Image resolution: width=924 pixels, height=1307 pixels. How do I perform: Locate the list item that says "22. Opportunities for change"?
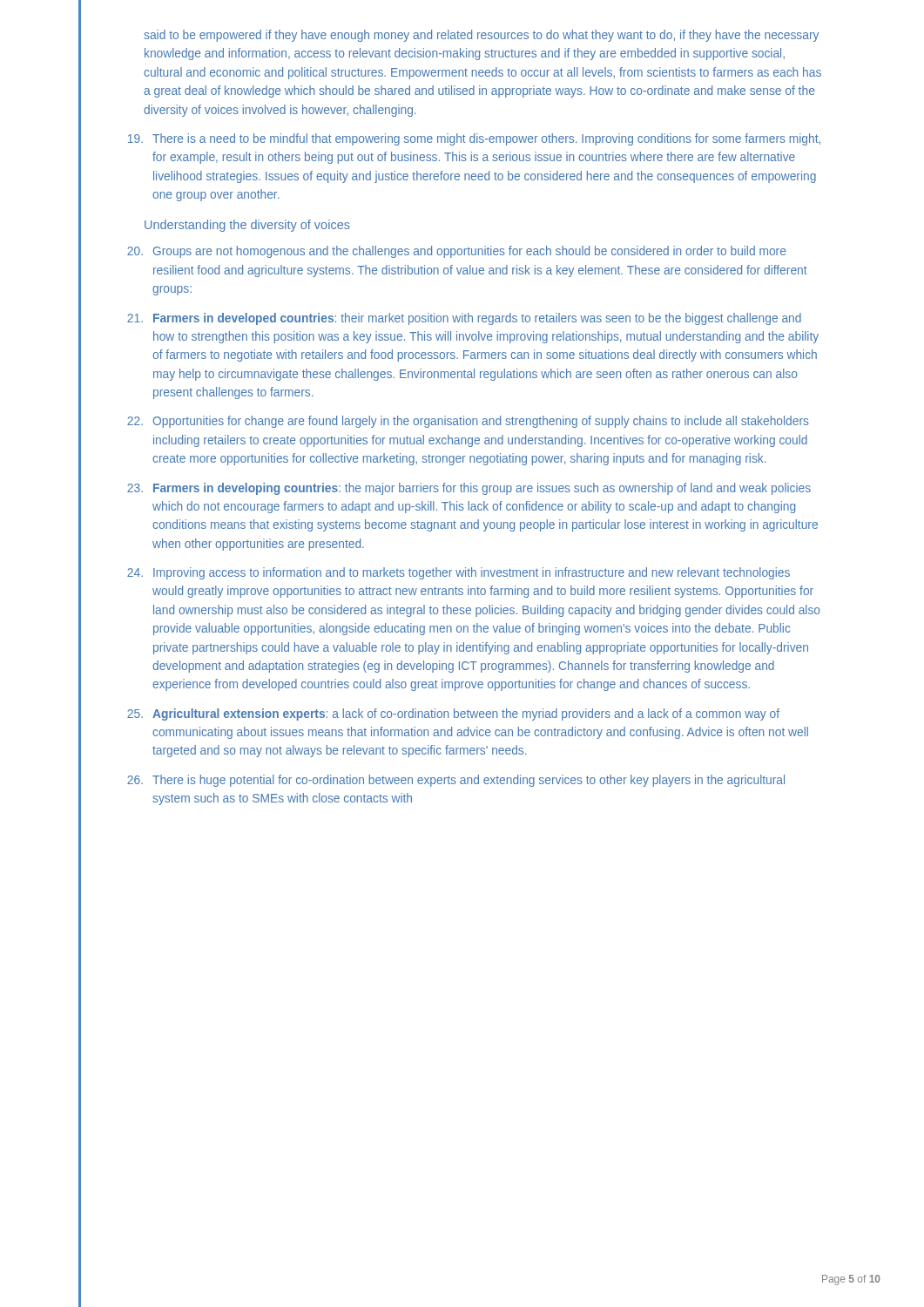click(462, 440)
